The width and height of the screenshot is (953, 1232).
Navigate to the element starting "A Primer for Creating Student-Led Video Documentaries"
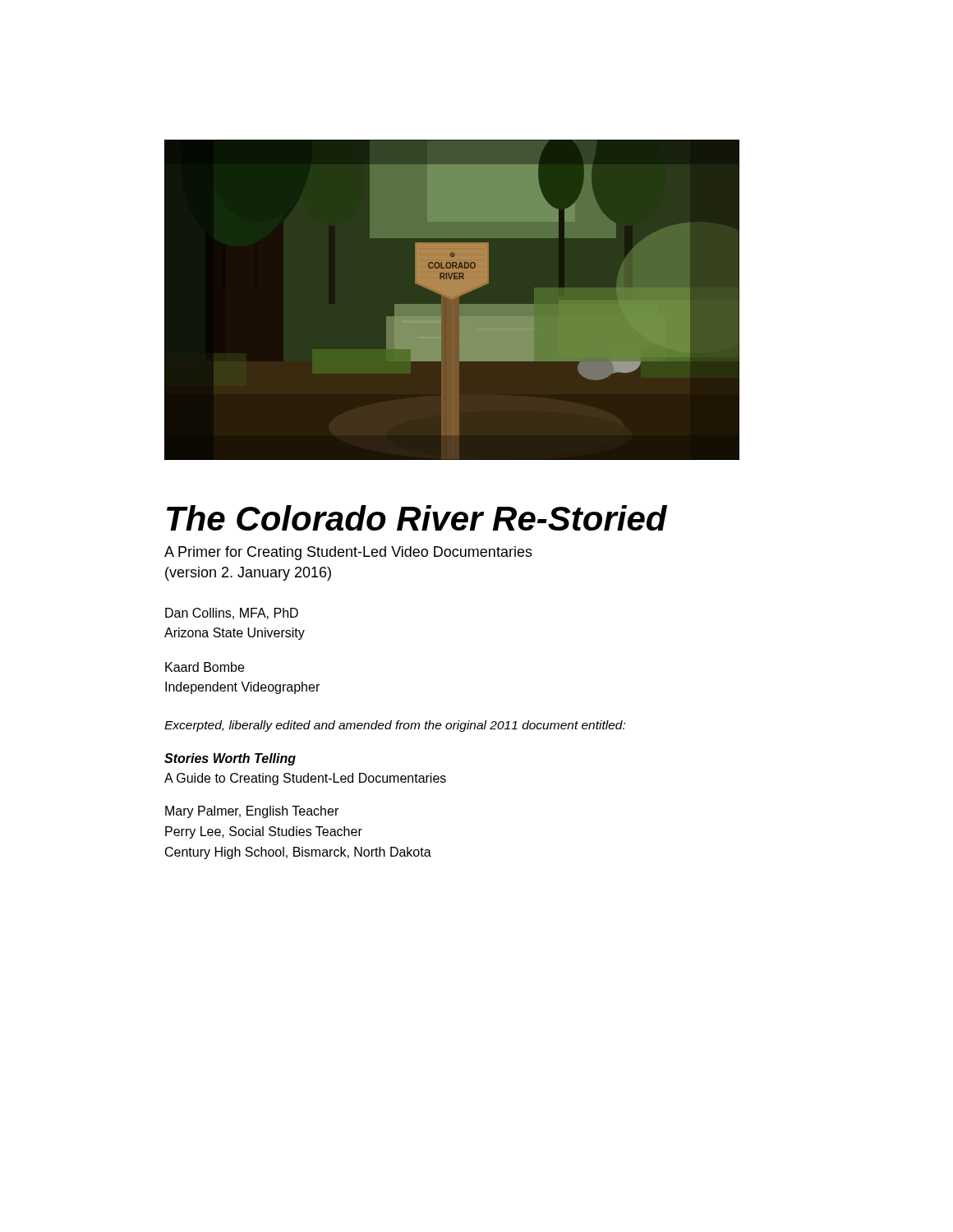(x=348, y=563)
